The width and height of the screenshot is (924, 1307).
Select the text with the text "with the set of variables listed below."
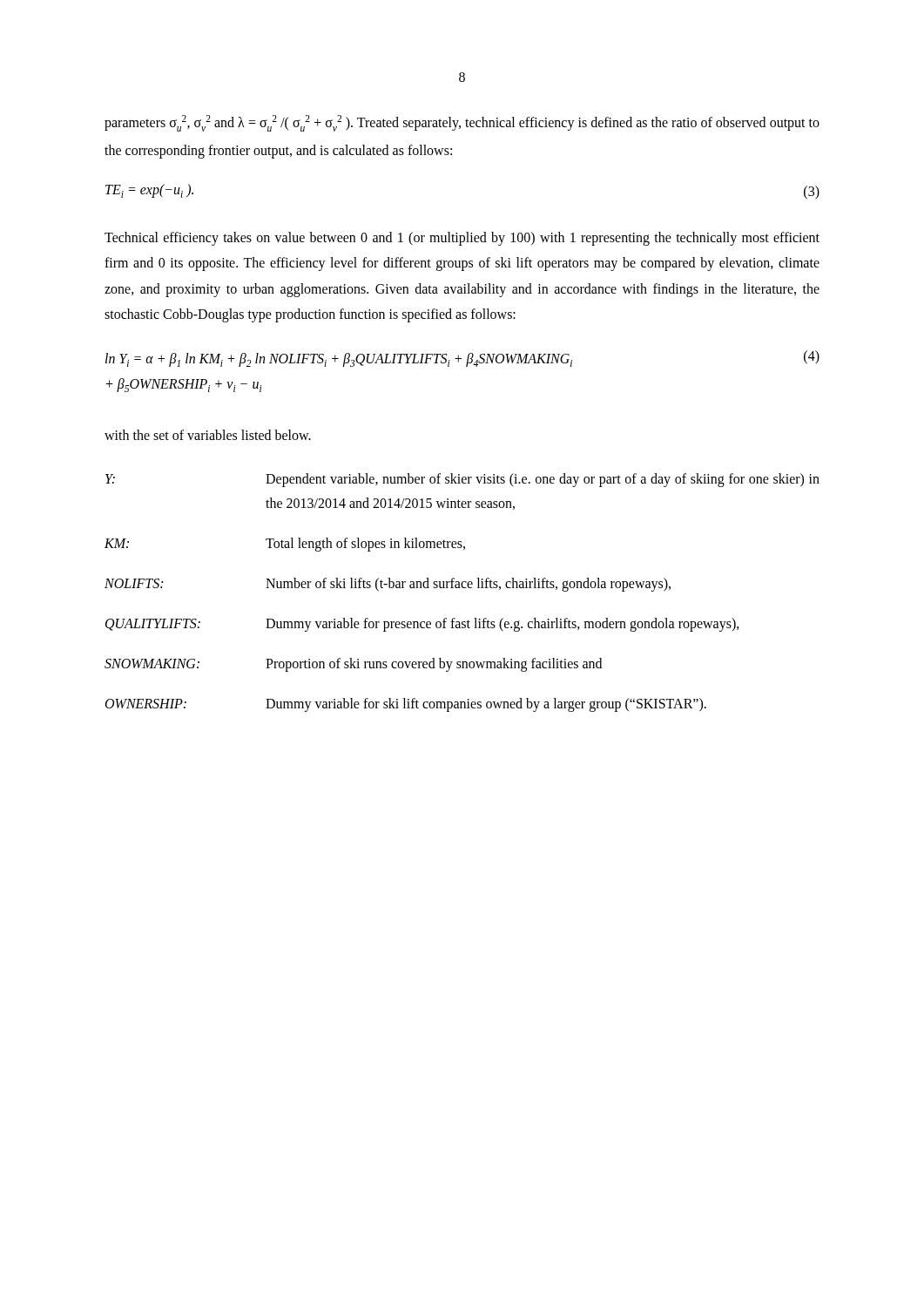pyautogui.click(x=208, y=435)
